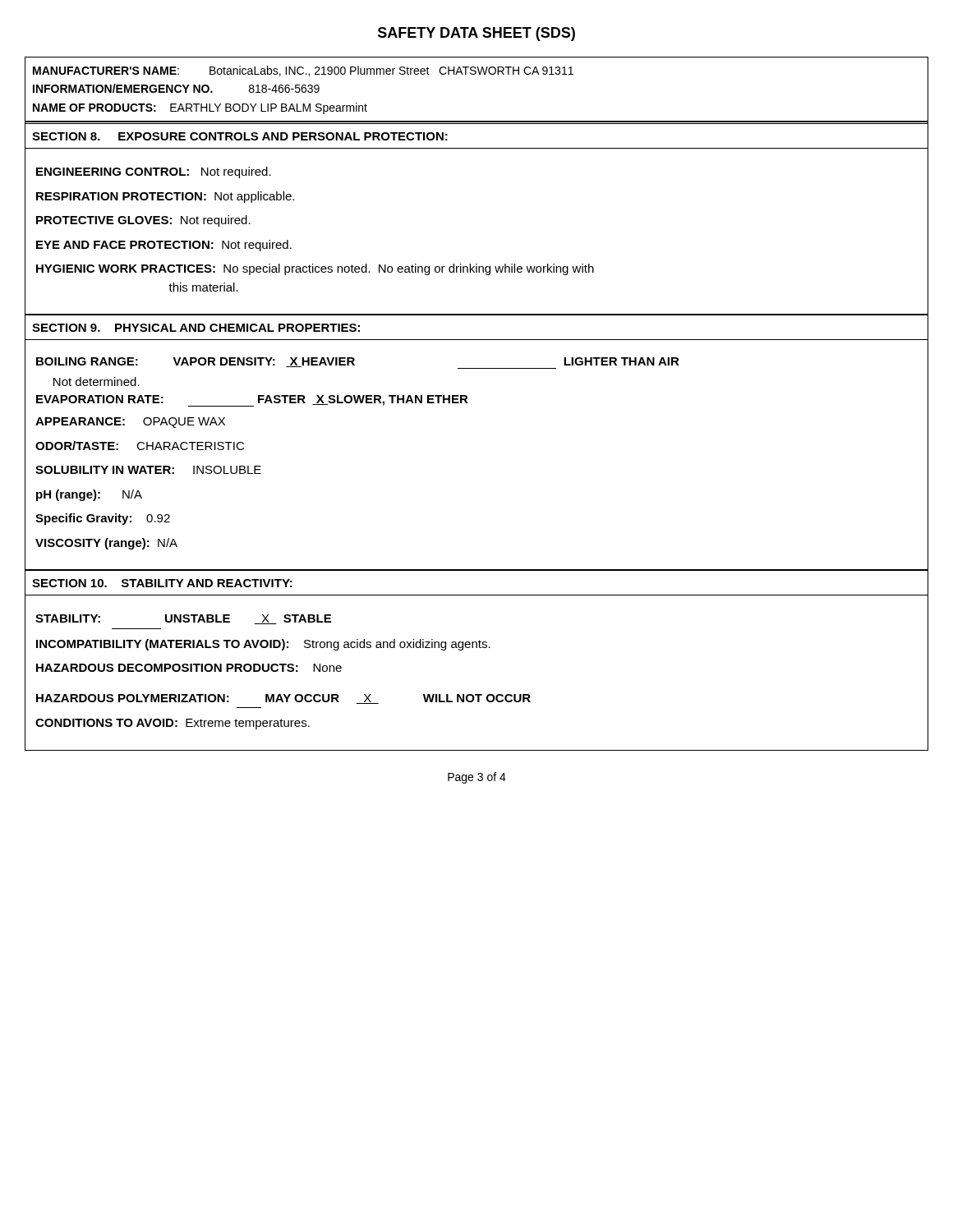This screenshot has width=953, height=1232.
Task: Select the text block with the text "INCOMPATIBILITY (MATERIALS TO AVOID):"
Action: [476, 644]
